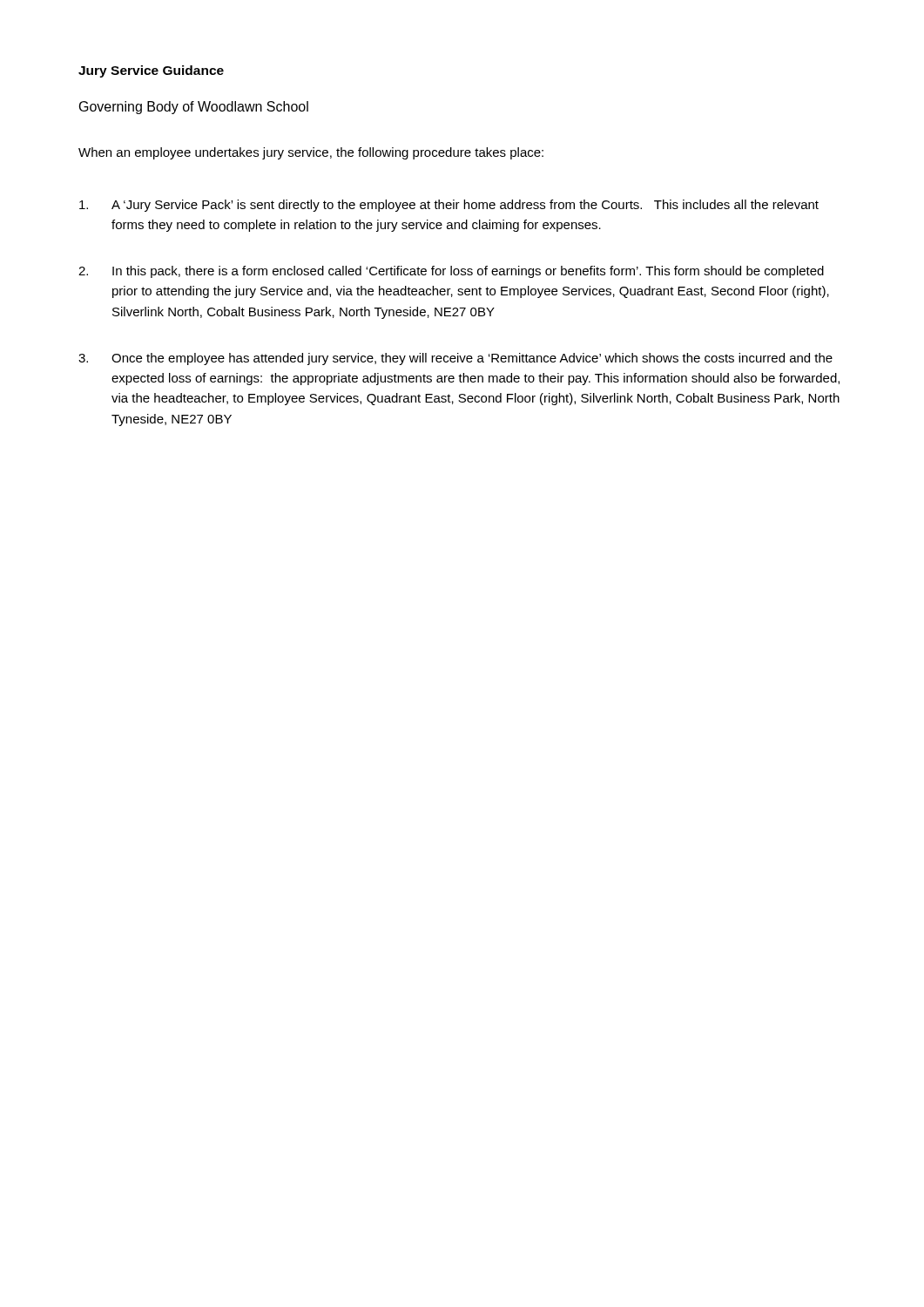
Task: Find the section header on this page that starts "Governing Body of Woodlawn"
Action: click(x=194, y=107)
